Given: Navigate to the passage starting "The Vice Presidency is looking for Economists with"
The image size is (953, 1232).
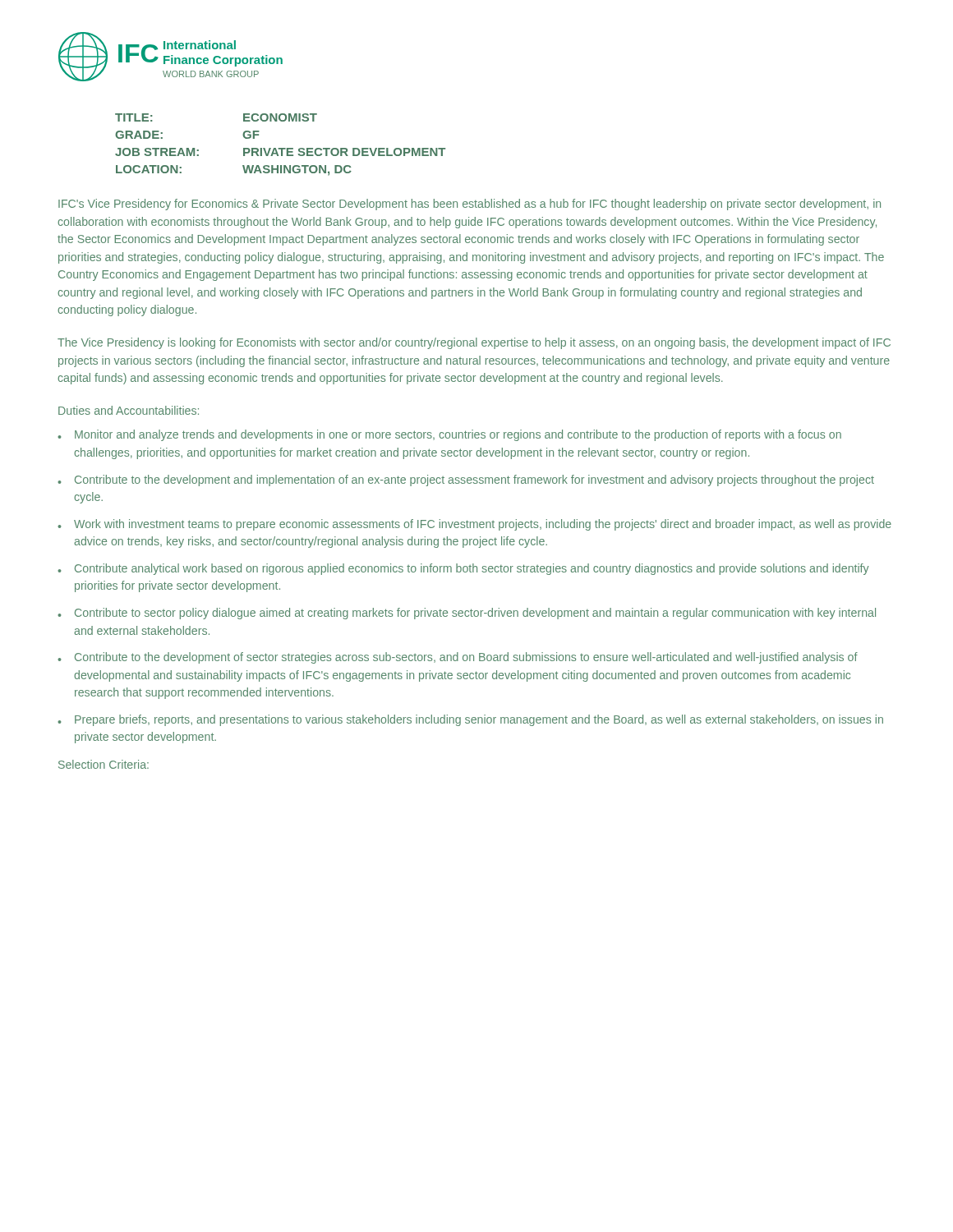Looking at the screenshot, I should point(476,361).
